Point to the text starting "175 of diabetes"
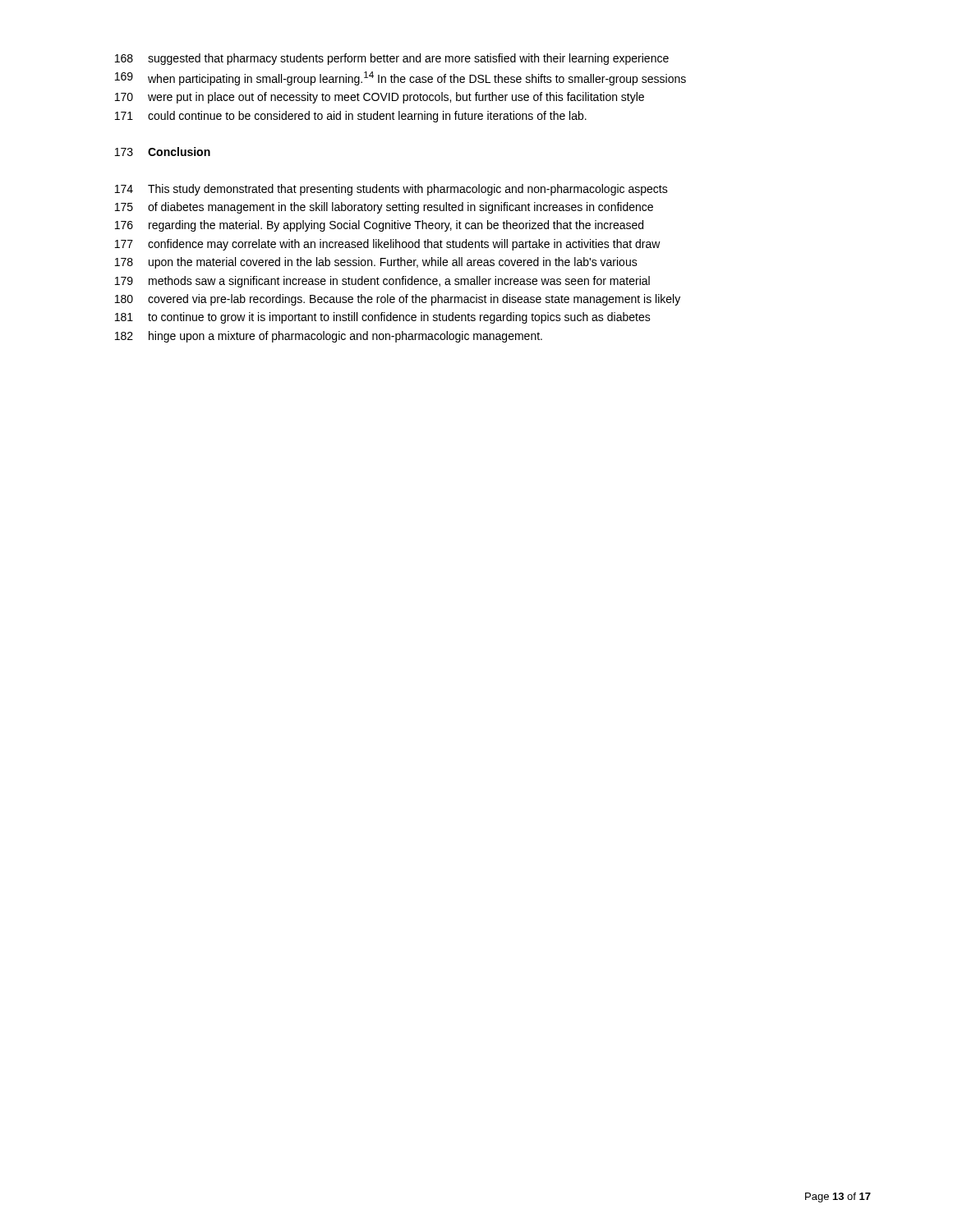 (485, 207)
